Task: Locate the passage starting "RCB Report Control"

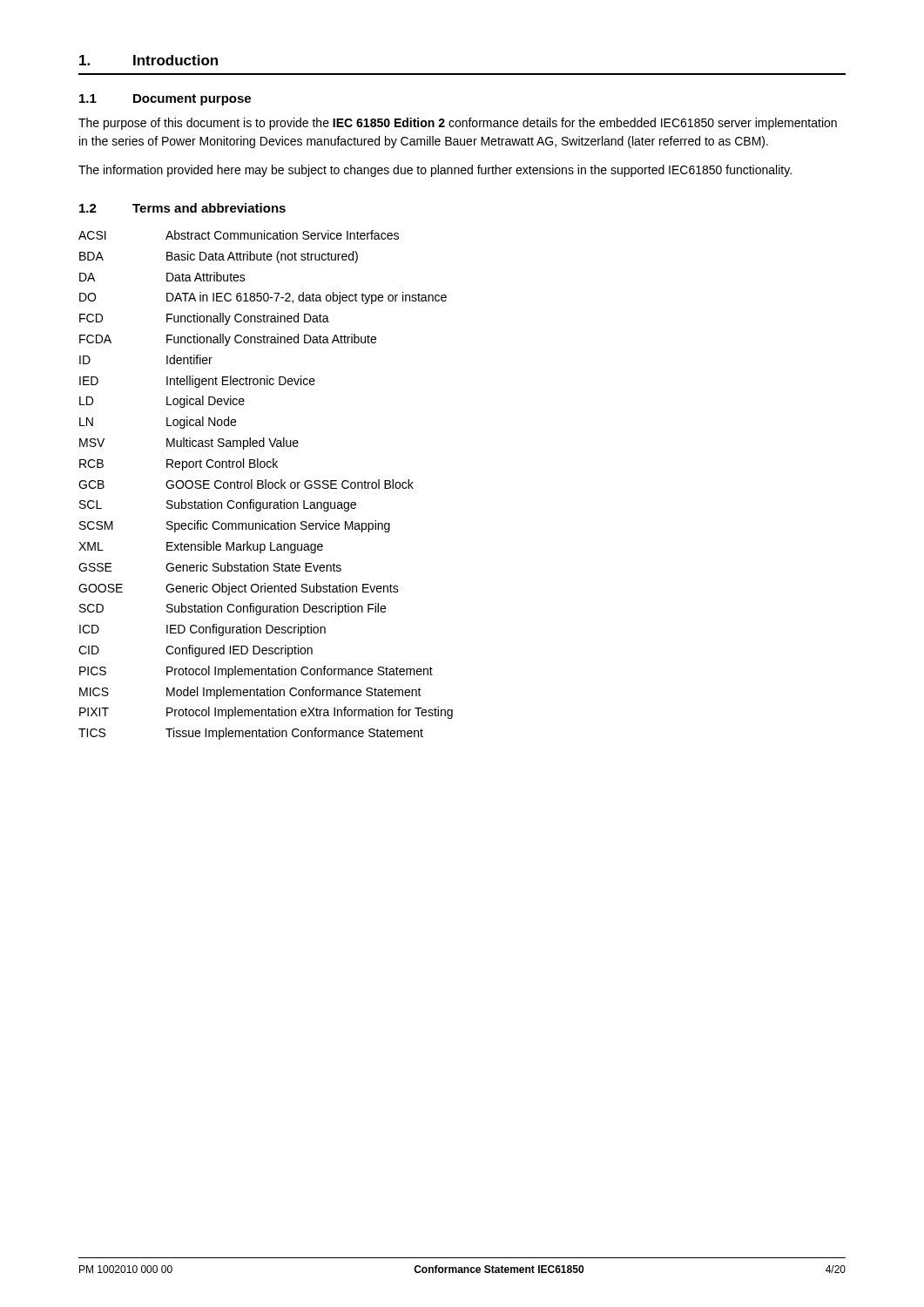Action: pos(178,464)
